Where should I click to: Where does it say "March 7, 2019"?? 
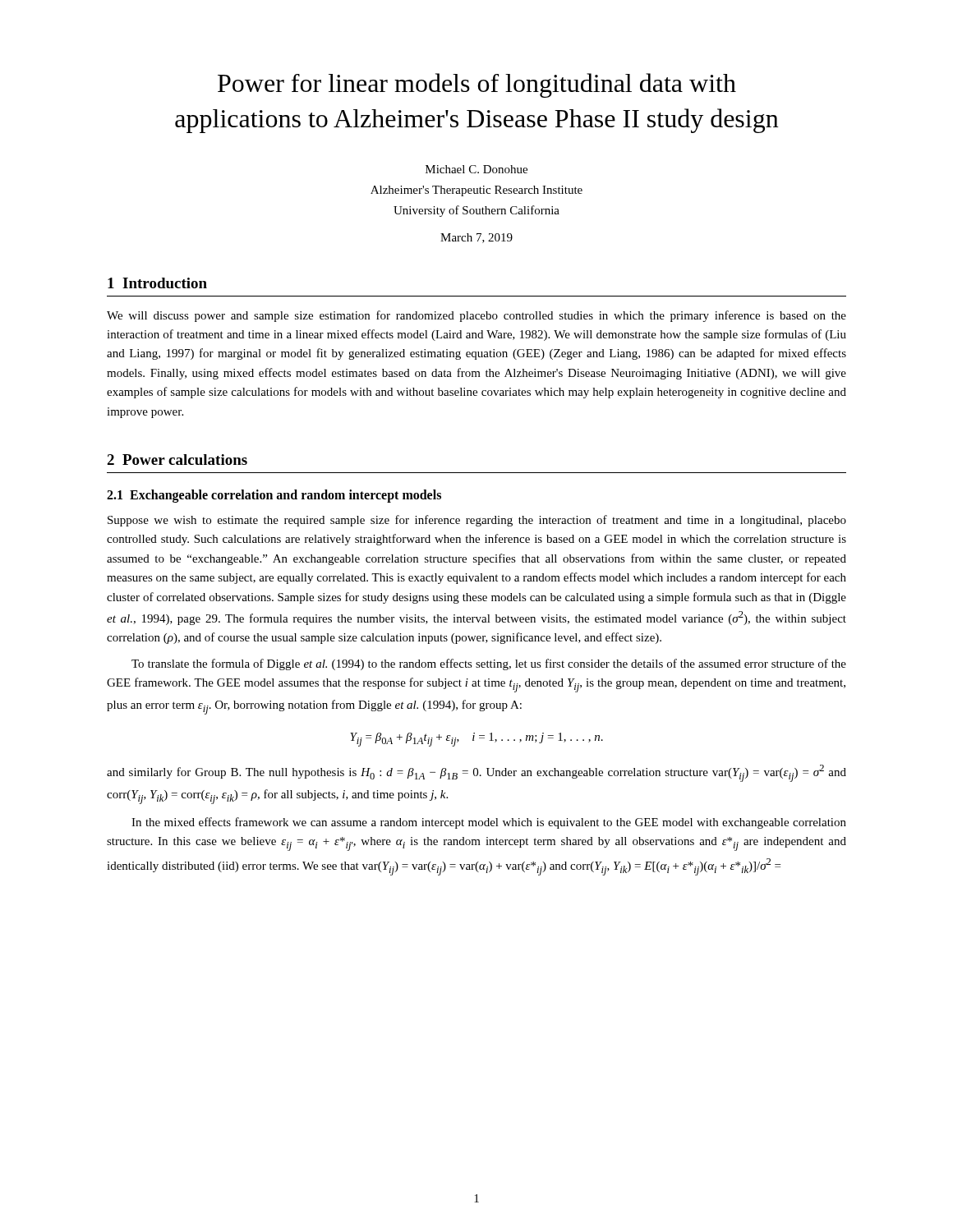point(476,237)
